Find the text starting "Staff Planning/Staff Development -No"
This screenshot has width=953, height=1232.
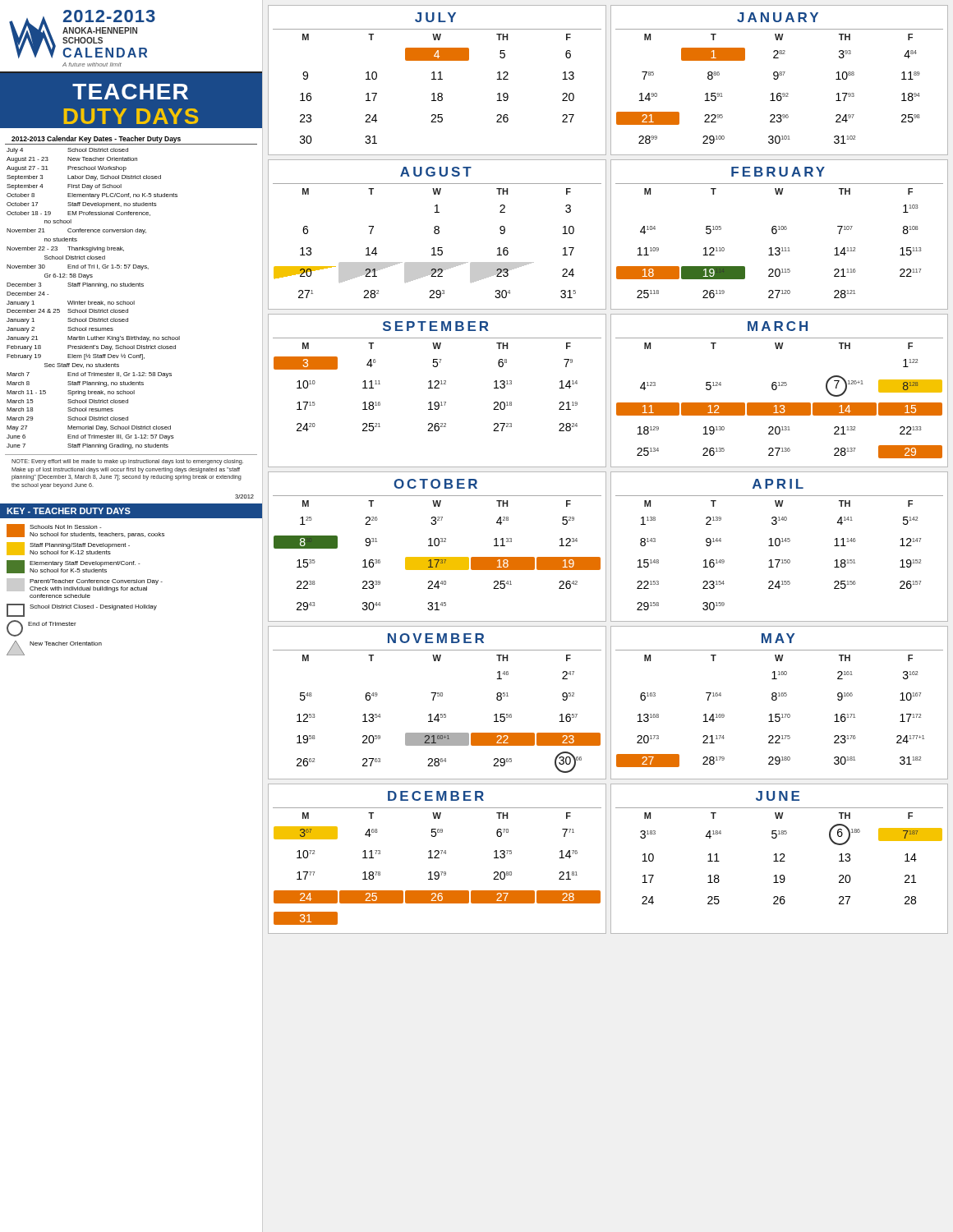(x=68, y=548)
